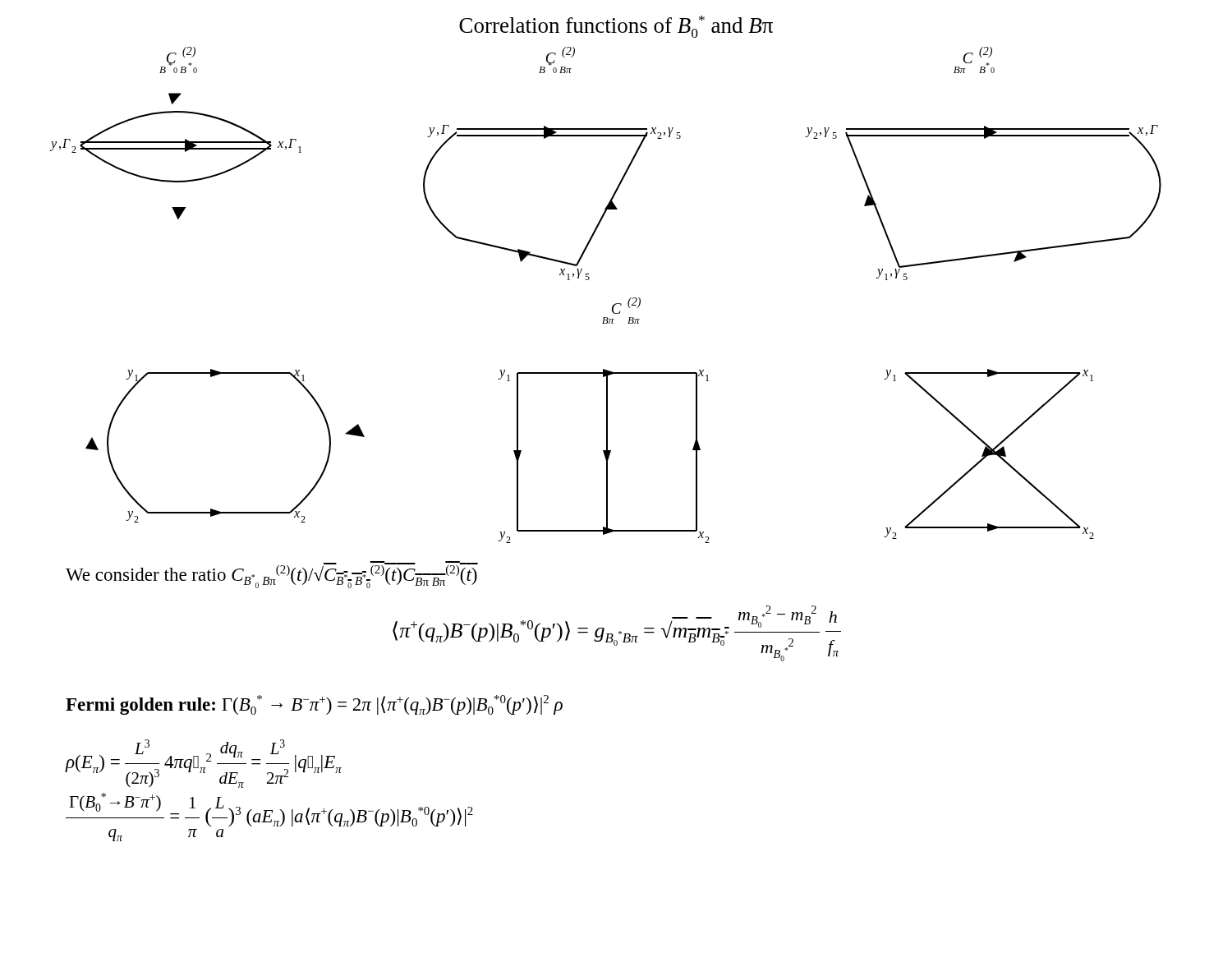This screenshot has height=953, width=1232.
Task: Click where it says "We consider the ratio CB*0 Bπ(2)(t)/√CB*0 B*0(2)(t)CBπ Bπ(2)(t)"
Action: pyautogui.click(x=272, y=576)
